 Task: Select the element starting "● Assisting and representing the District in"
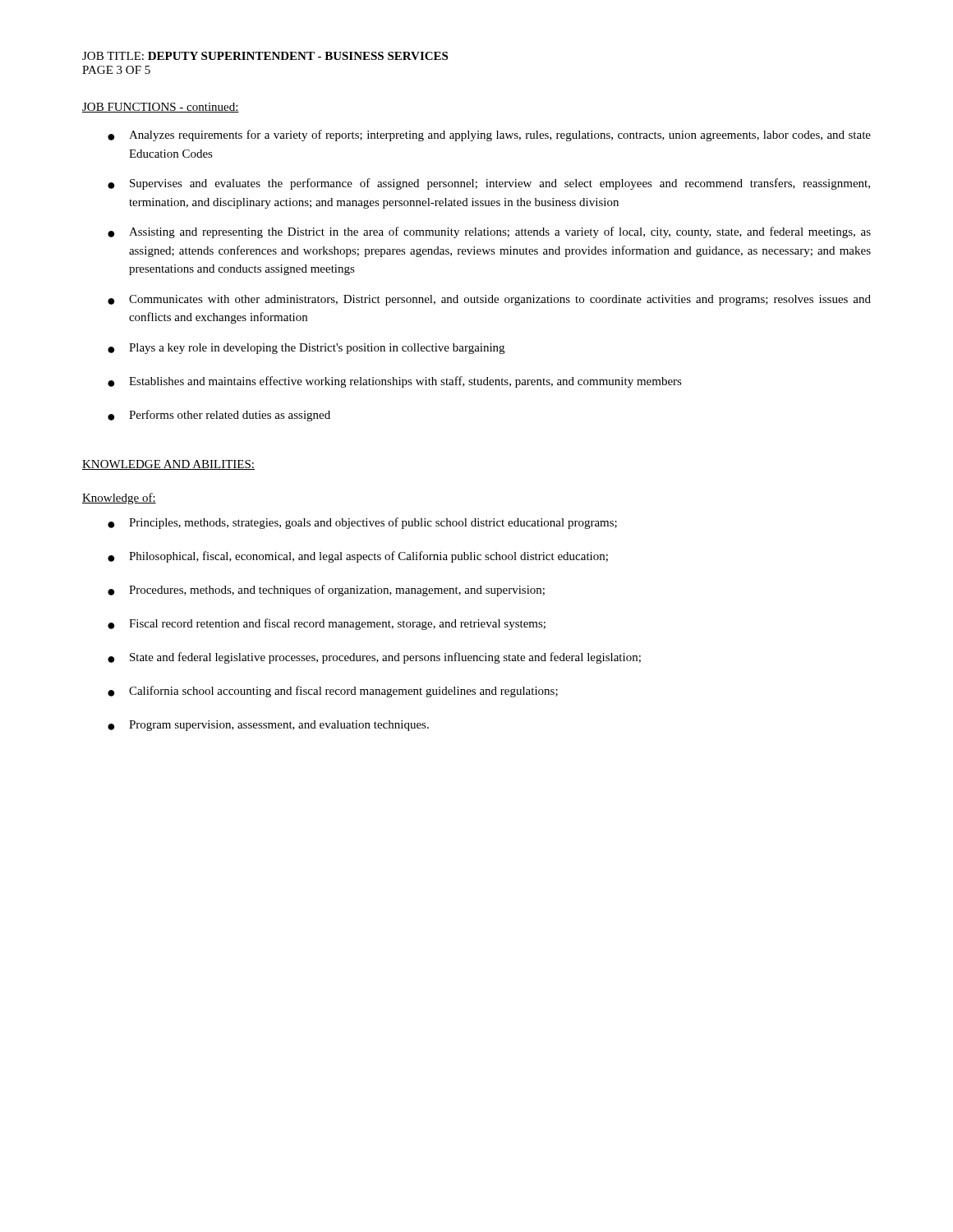[489, 250]
